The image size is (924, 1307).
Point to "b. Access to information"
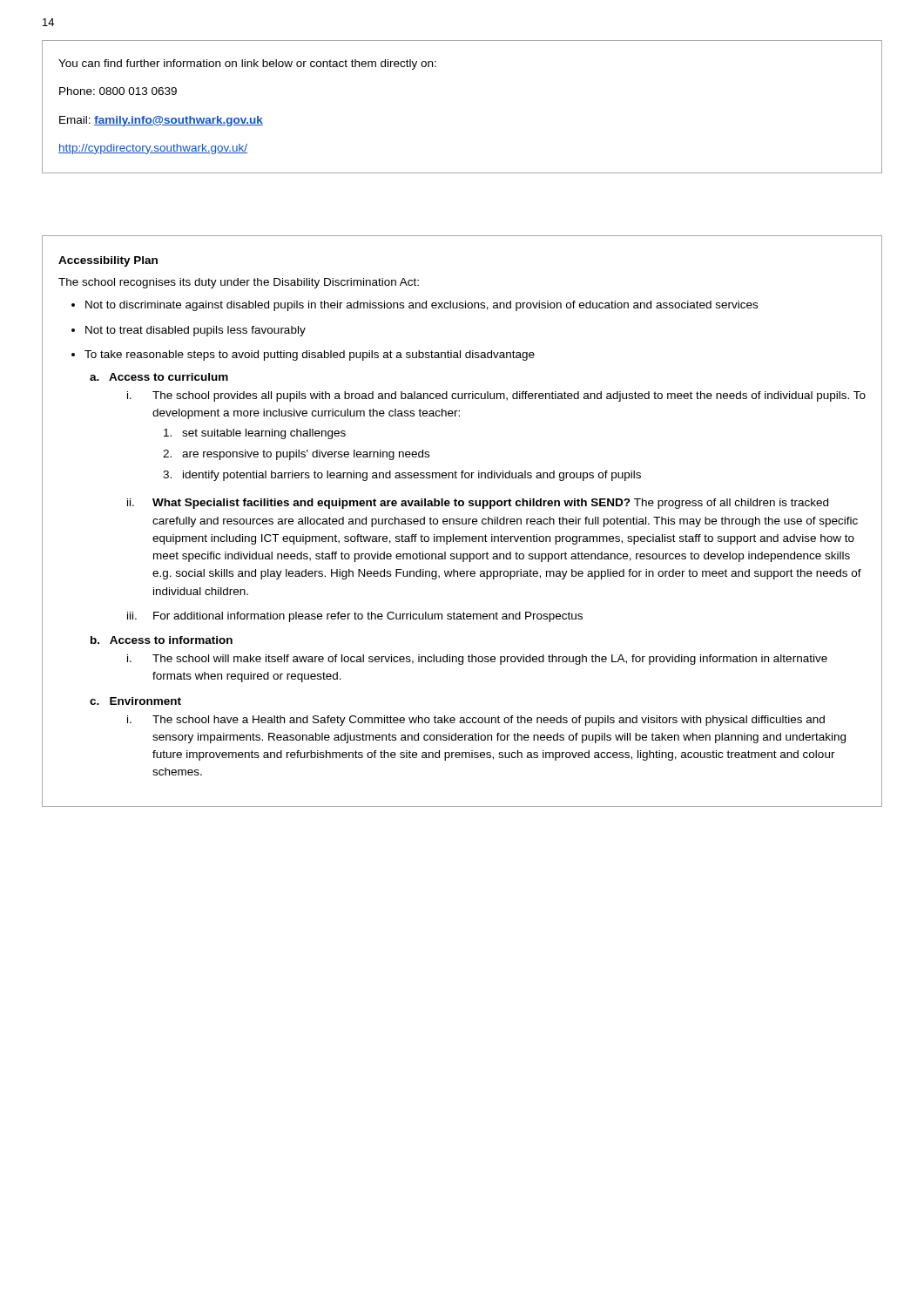pyautogui.click(x=161, y=640)
